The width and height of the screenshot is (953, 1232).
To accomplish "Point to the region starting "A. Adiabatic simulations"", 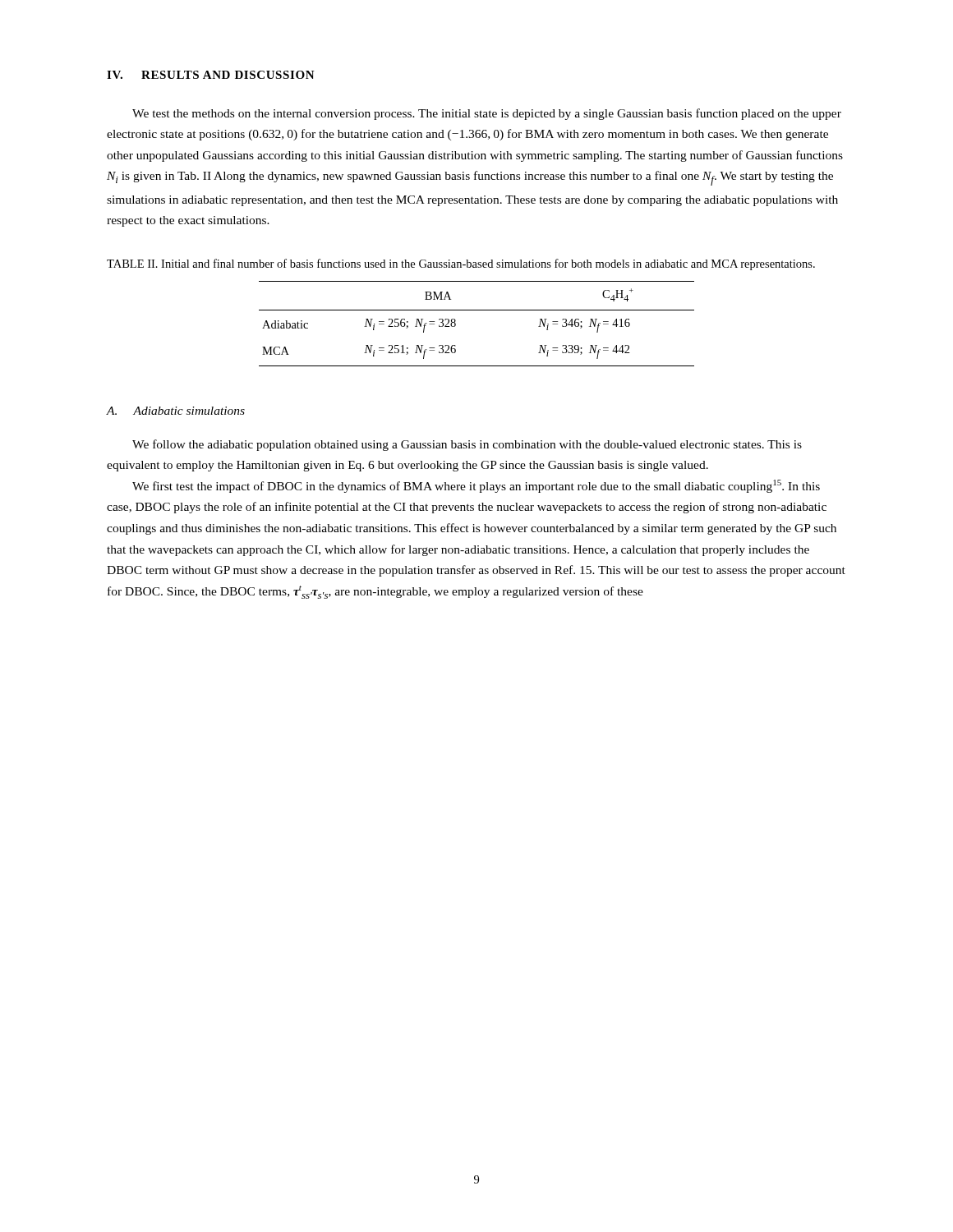I will [176, 411].
